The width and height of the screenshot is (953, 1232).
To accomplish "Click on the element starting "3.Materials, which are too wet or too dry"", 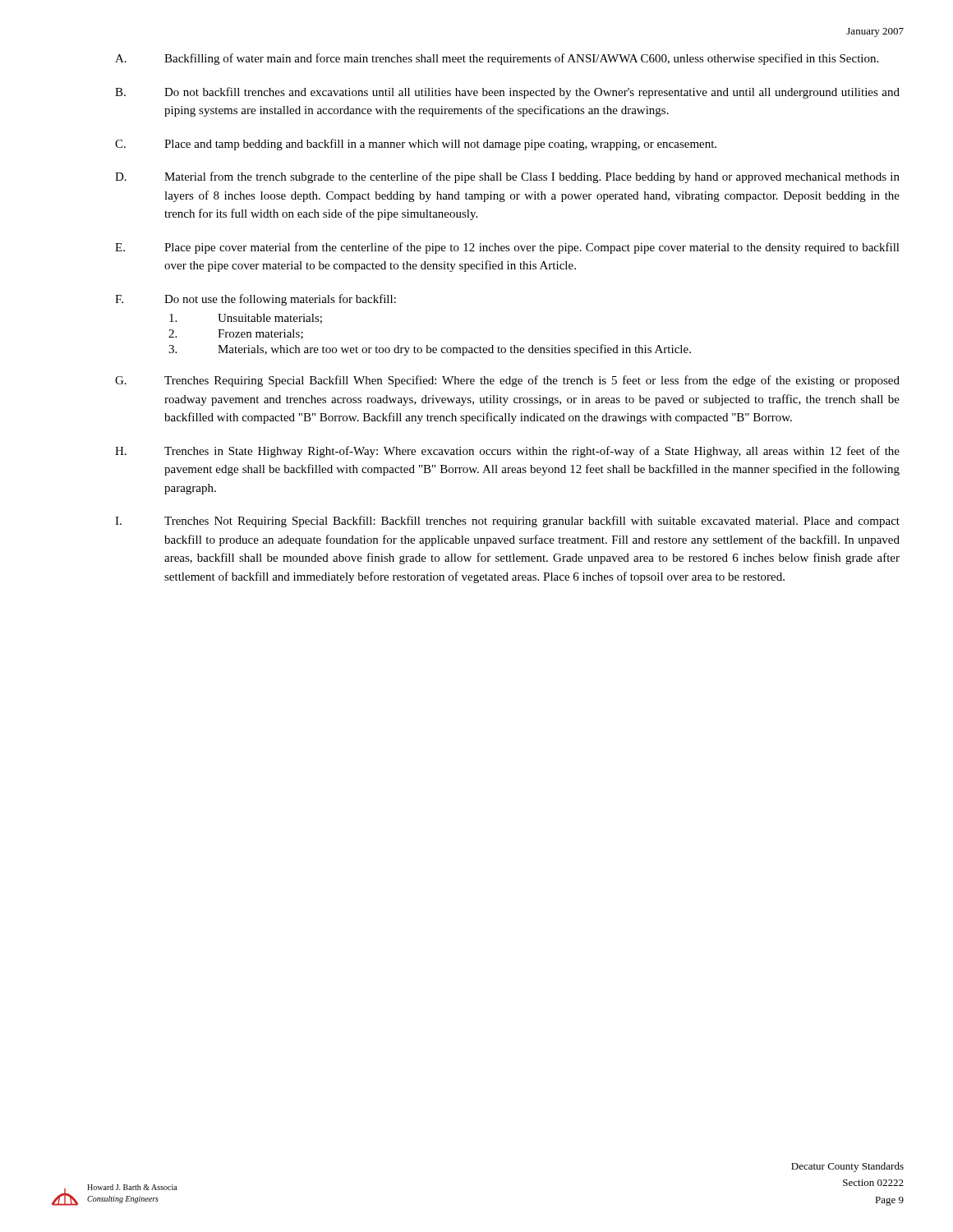I will [536, 349].
